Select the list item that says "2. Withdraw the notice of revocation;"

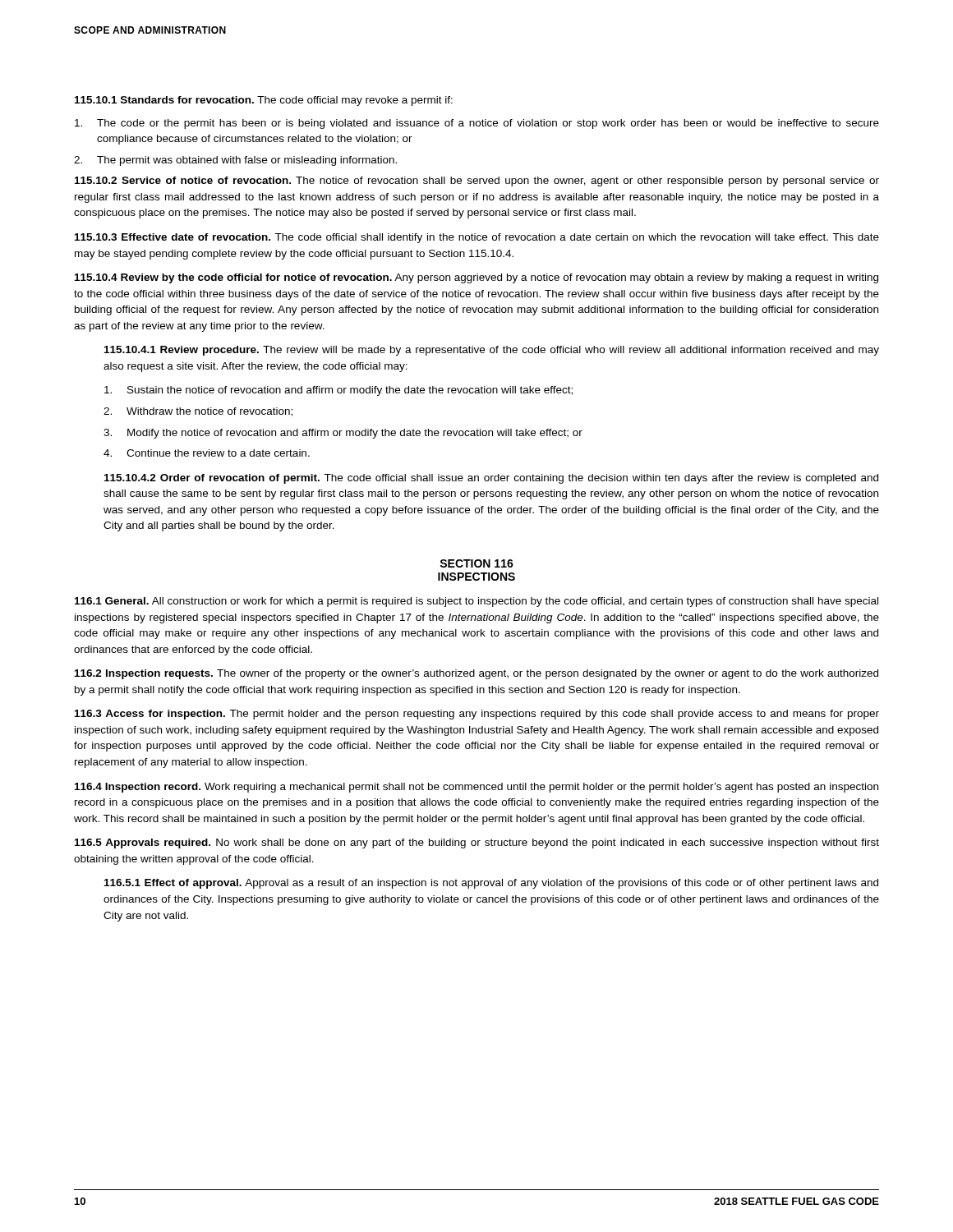click(x=199, y=411)
